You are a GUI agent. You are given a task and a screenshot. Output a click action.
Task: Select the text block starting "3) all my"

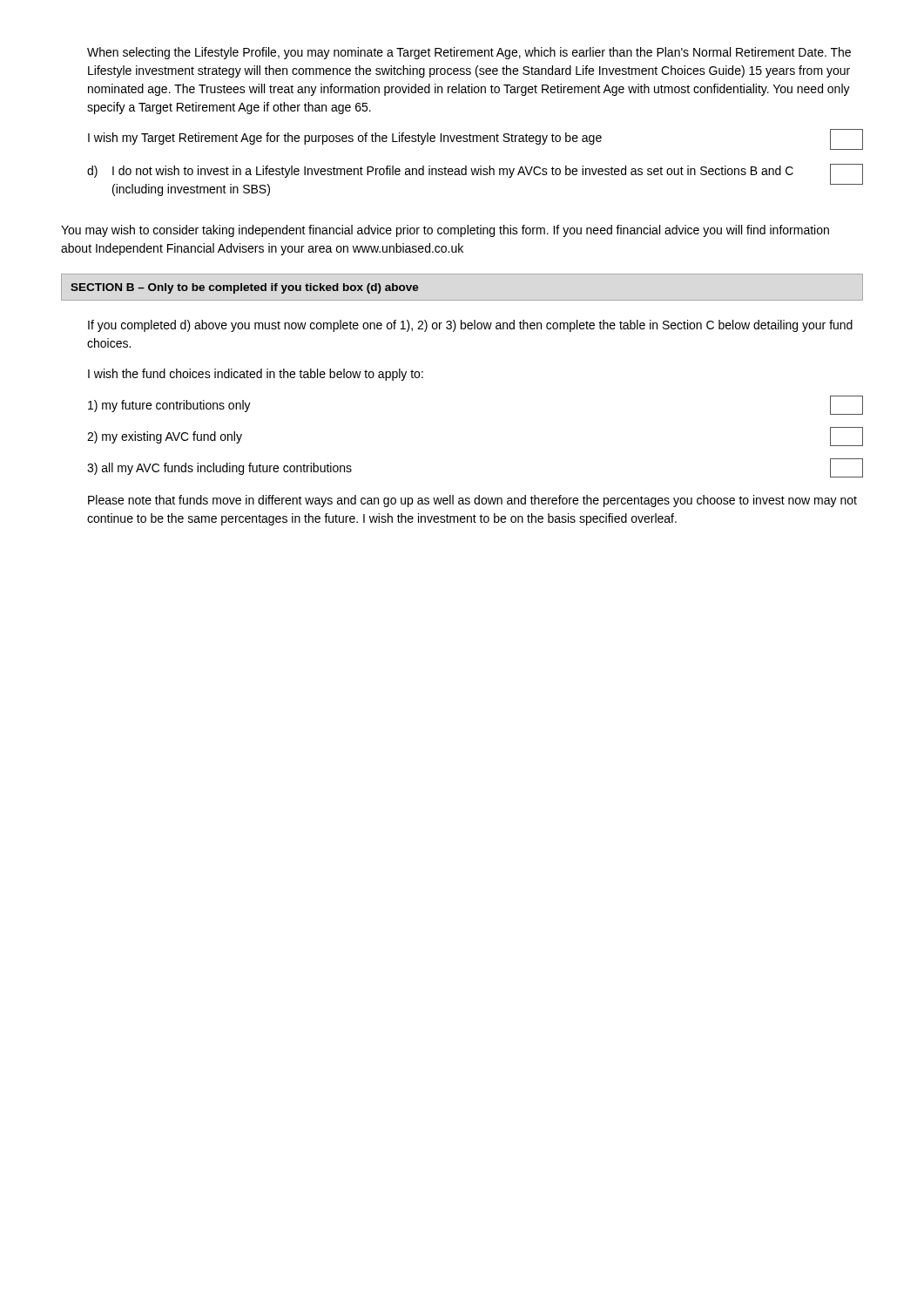coord(224,467)
